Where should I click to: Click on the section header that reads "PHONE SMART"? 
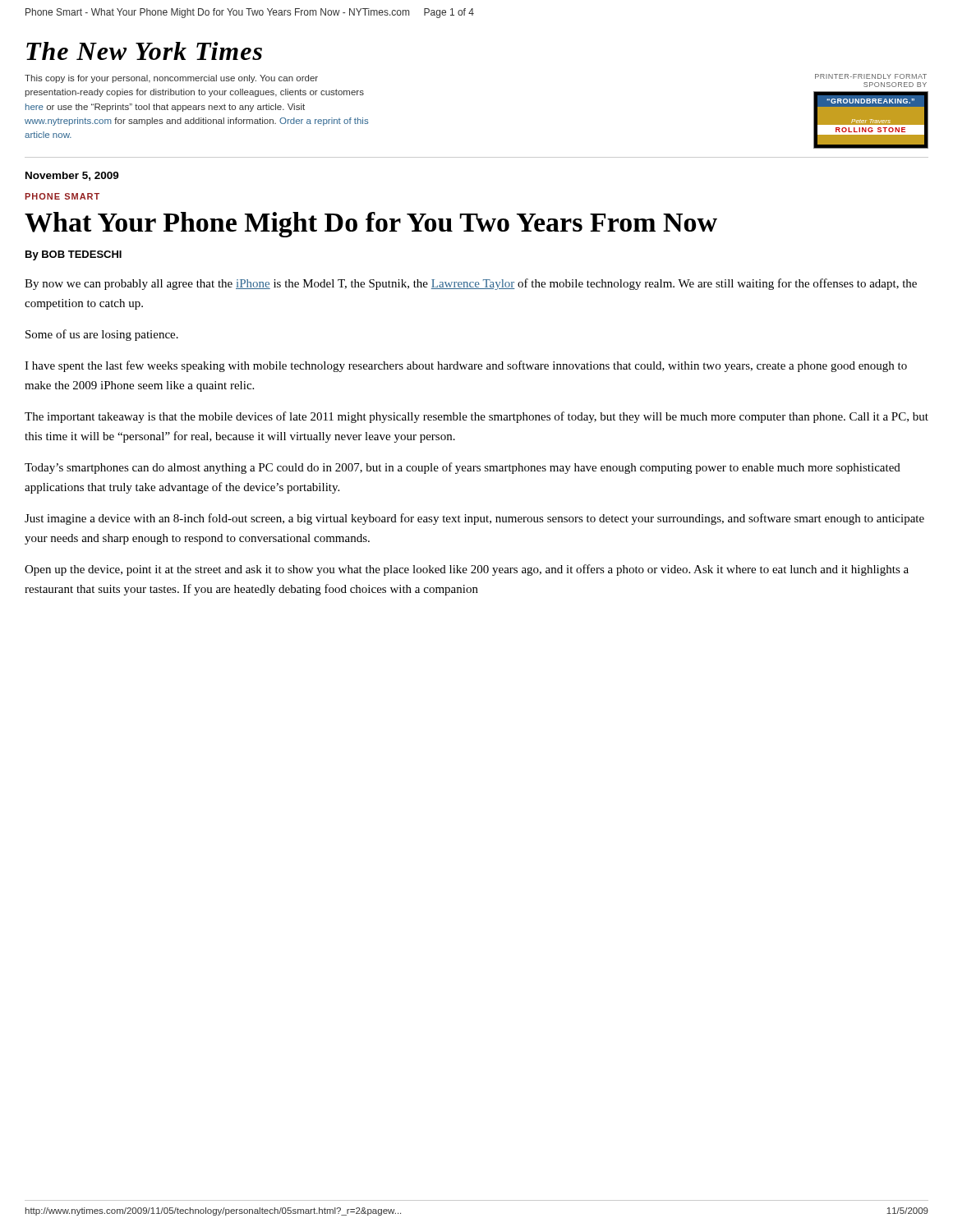63,196
